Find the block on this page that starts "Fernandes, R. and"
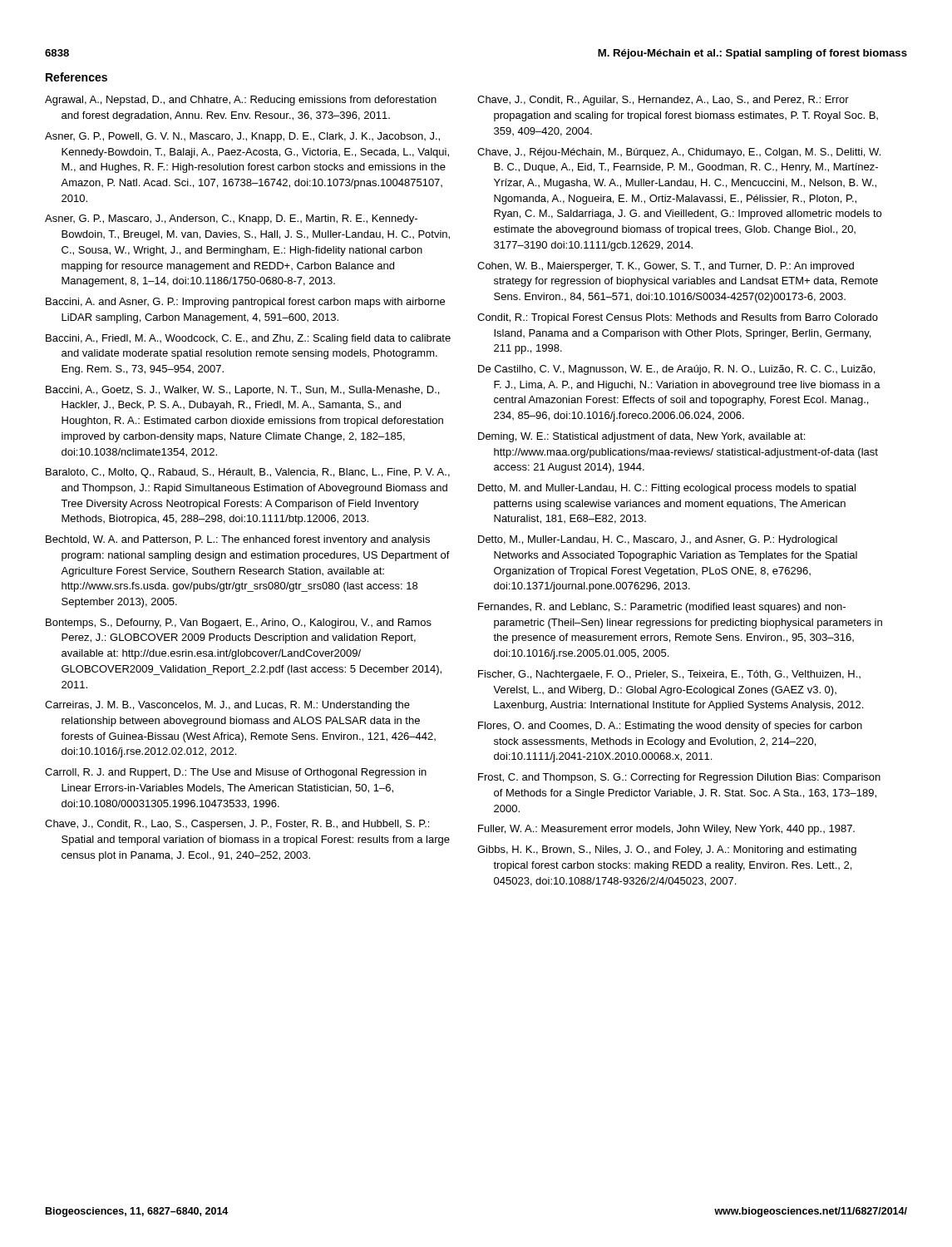Screen dimensions: 1247x952 coord(680,630)
